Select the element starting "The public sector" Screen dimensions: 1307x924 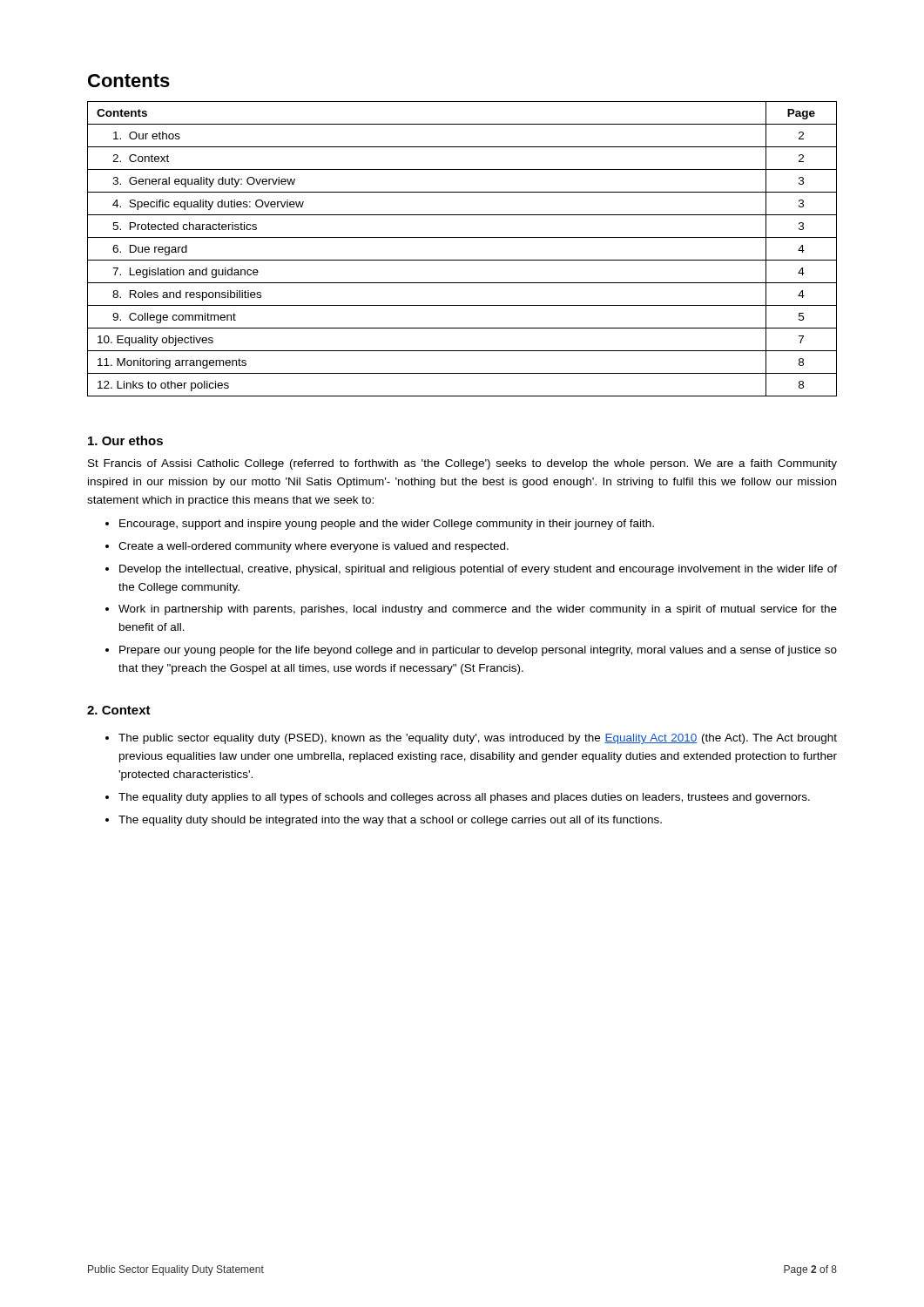478,756
